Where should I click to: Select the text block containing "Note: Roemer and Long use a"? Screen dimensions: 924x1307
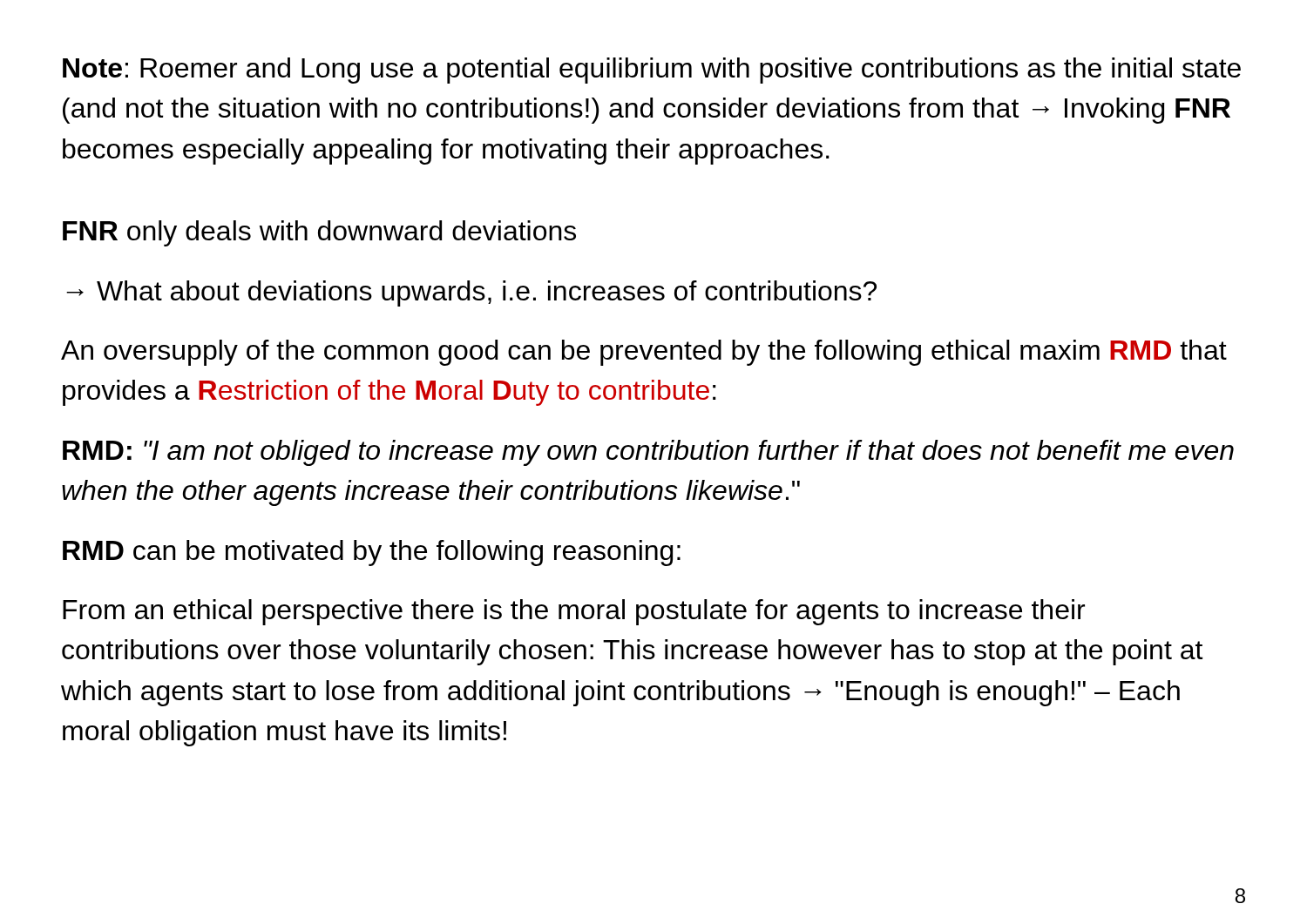[x=652, y=108]
